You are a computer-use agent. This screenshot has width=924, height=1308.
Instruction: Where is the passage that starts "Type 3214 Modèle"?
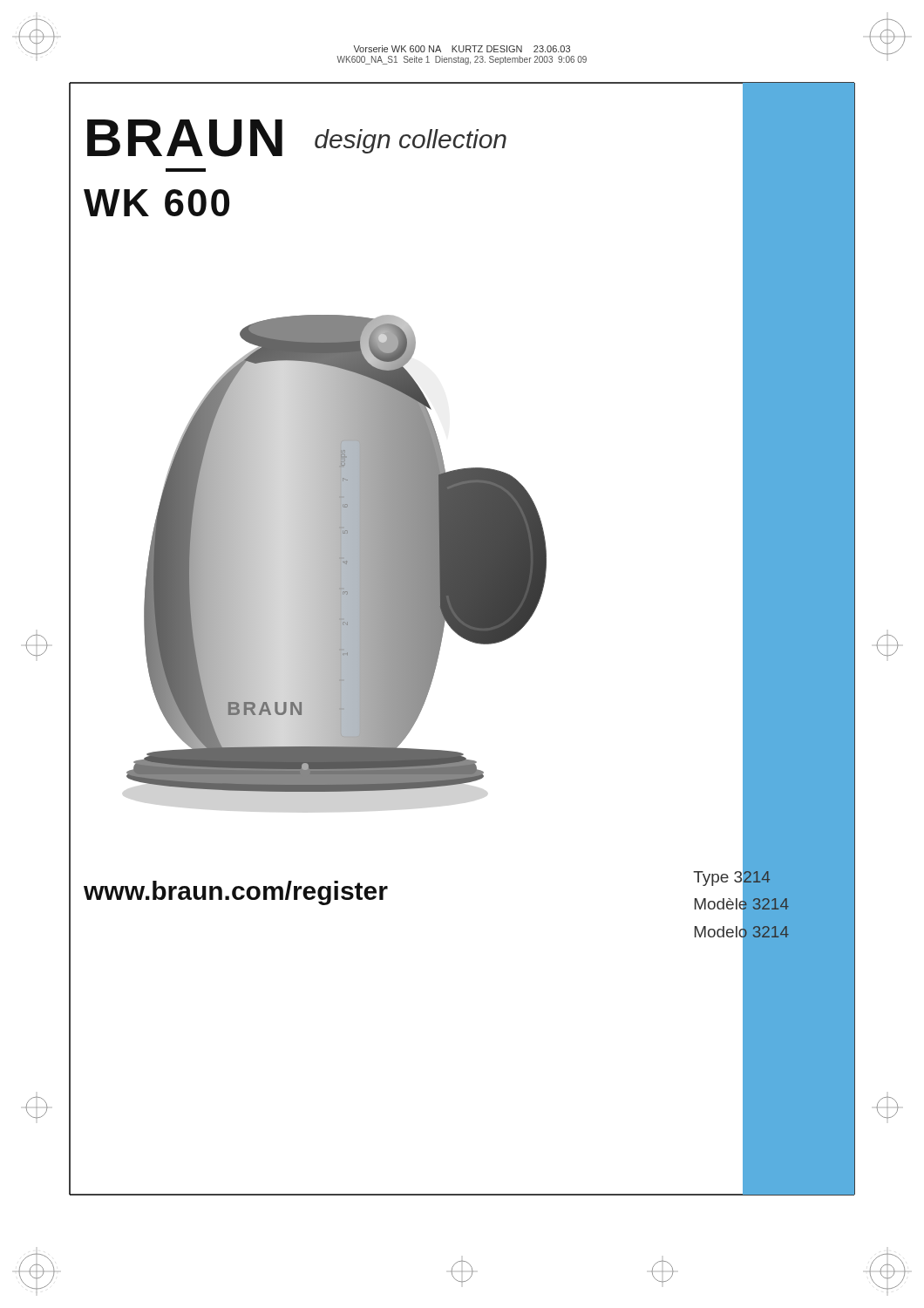tap(741, 904)
